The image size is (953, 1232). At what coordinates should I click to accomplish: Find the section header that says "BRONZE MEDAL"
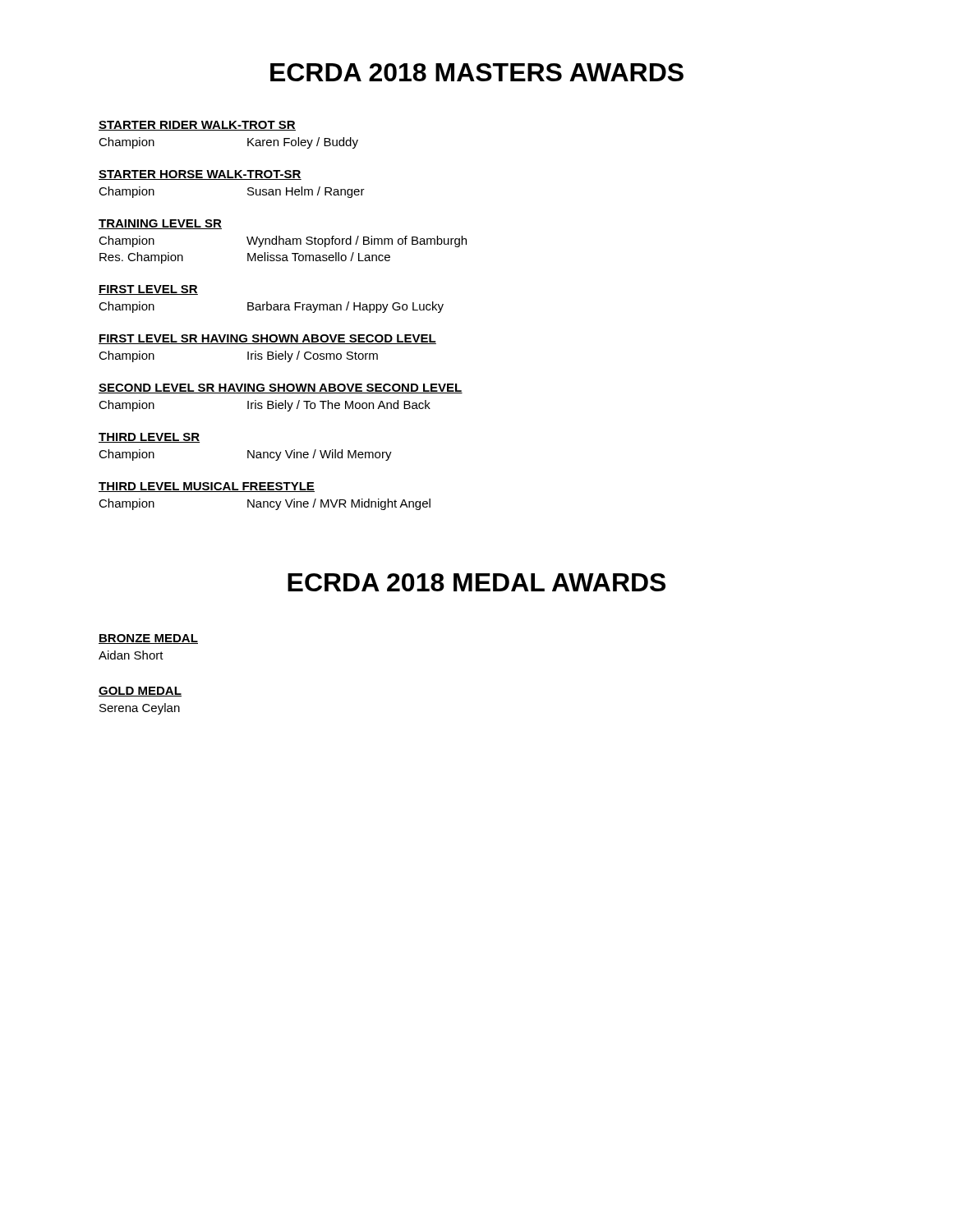[x=148, y=638]
